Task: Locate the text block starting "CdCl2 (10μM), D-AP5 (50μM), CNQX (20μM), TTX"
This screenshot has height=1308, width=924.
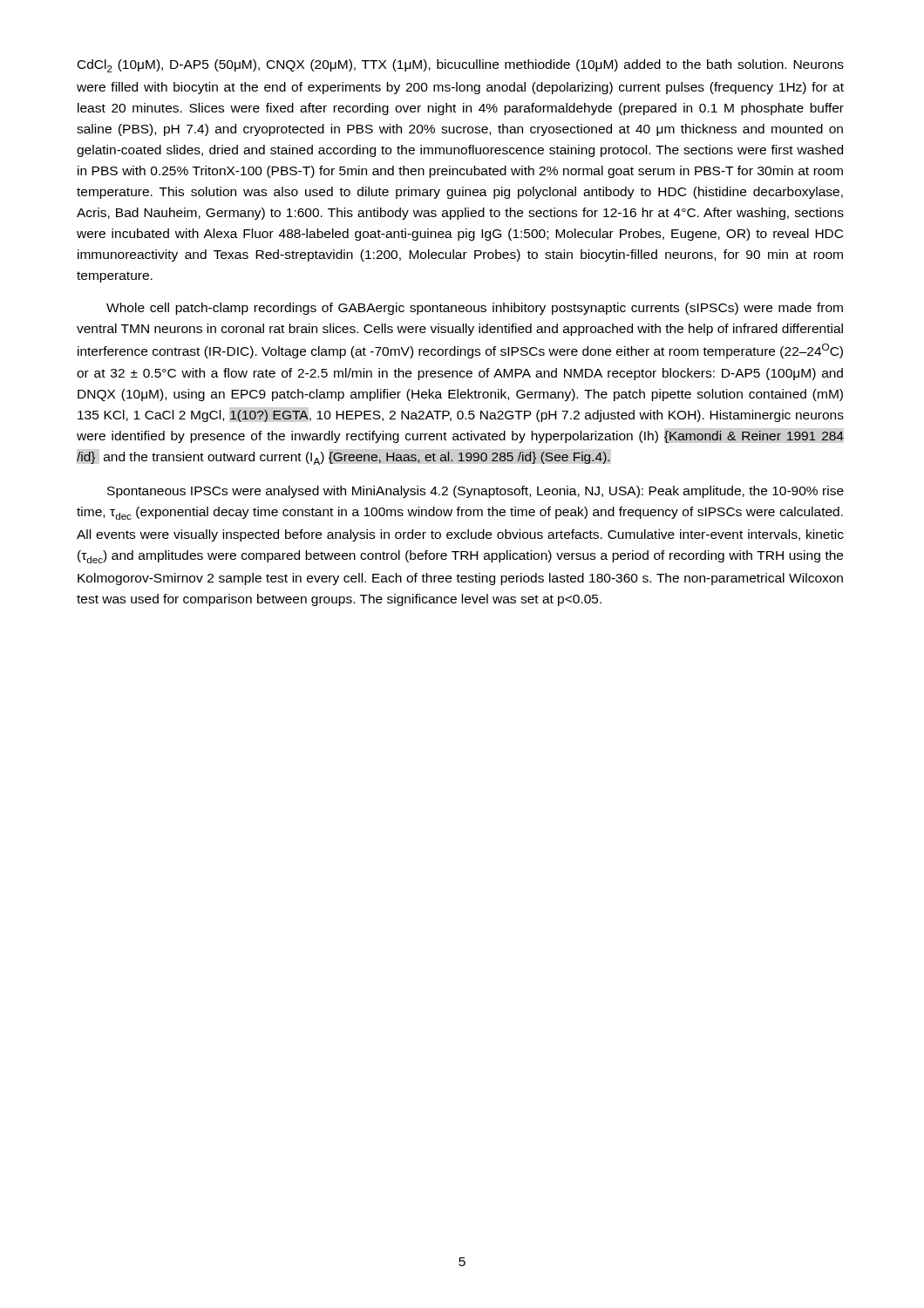Action: pyautogui.click(x=460, y=170)
